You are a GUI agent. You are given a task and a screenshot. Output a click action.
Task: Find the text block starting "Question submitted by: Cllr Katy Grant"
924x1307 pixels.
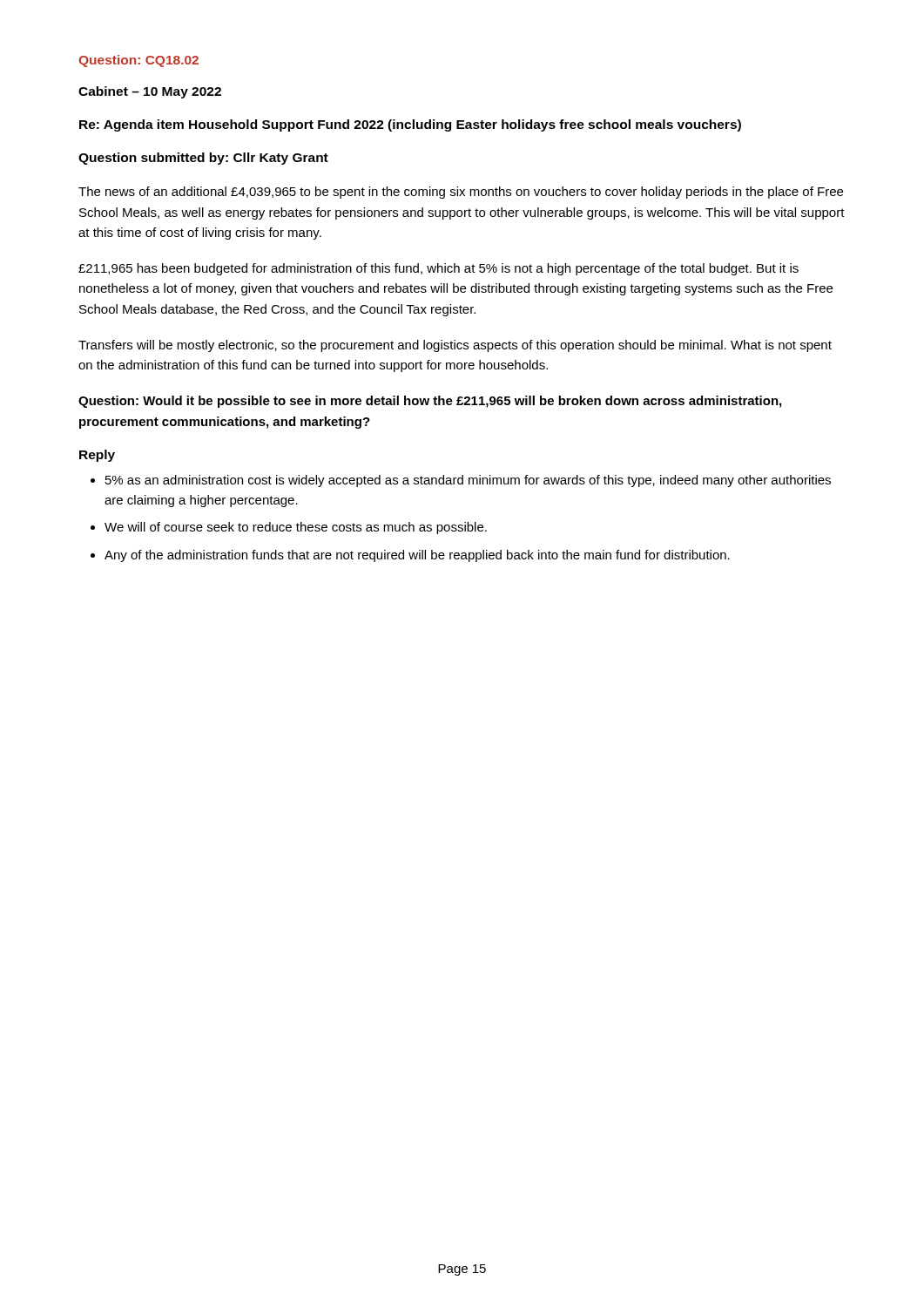[203, 158]
